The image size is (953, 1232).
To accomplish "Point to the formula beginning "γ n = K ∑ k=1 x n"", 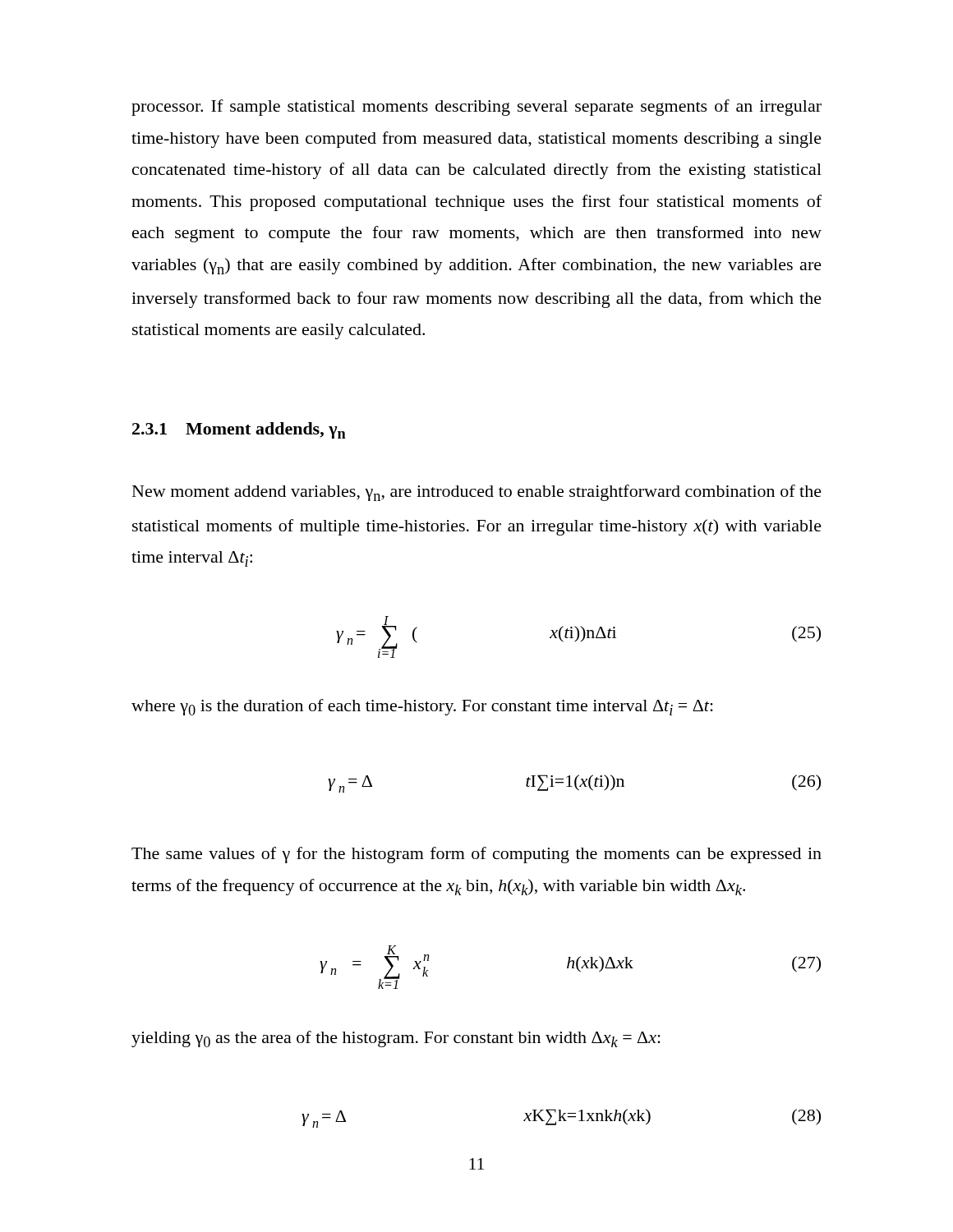I will pos(571,963).
